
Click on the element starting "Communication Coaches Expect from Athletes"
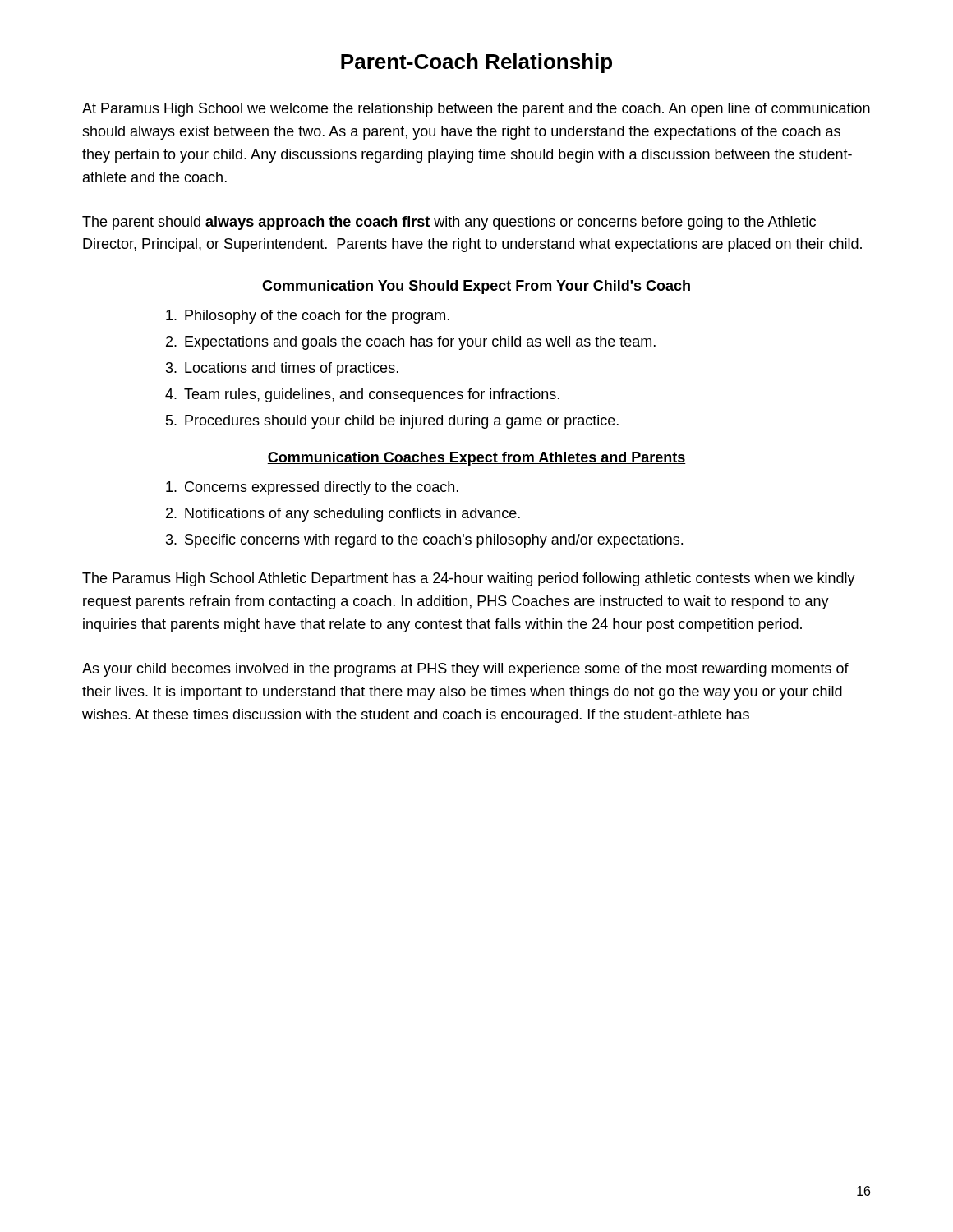pos(476,457)
